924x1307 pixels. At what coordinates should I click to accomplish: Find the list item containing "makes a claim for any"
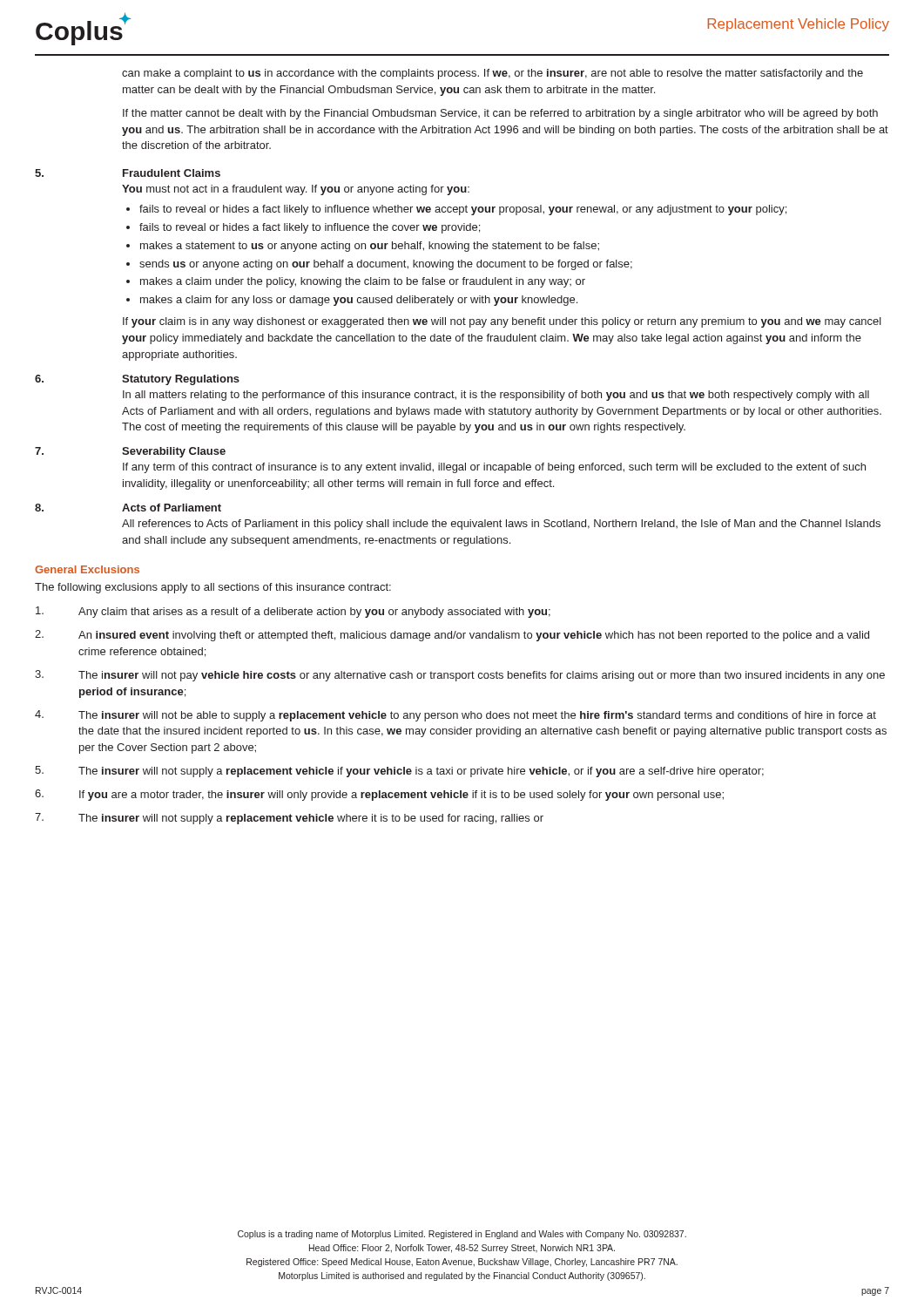click(x=359, y=300)
